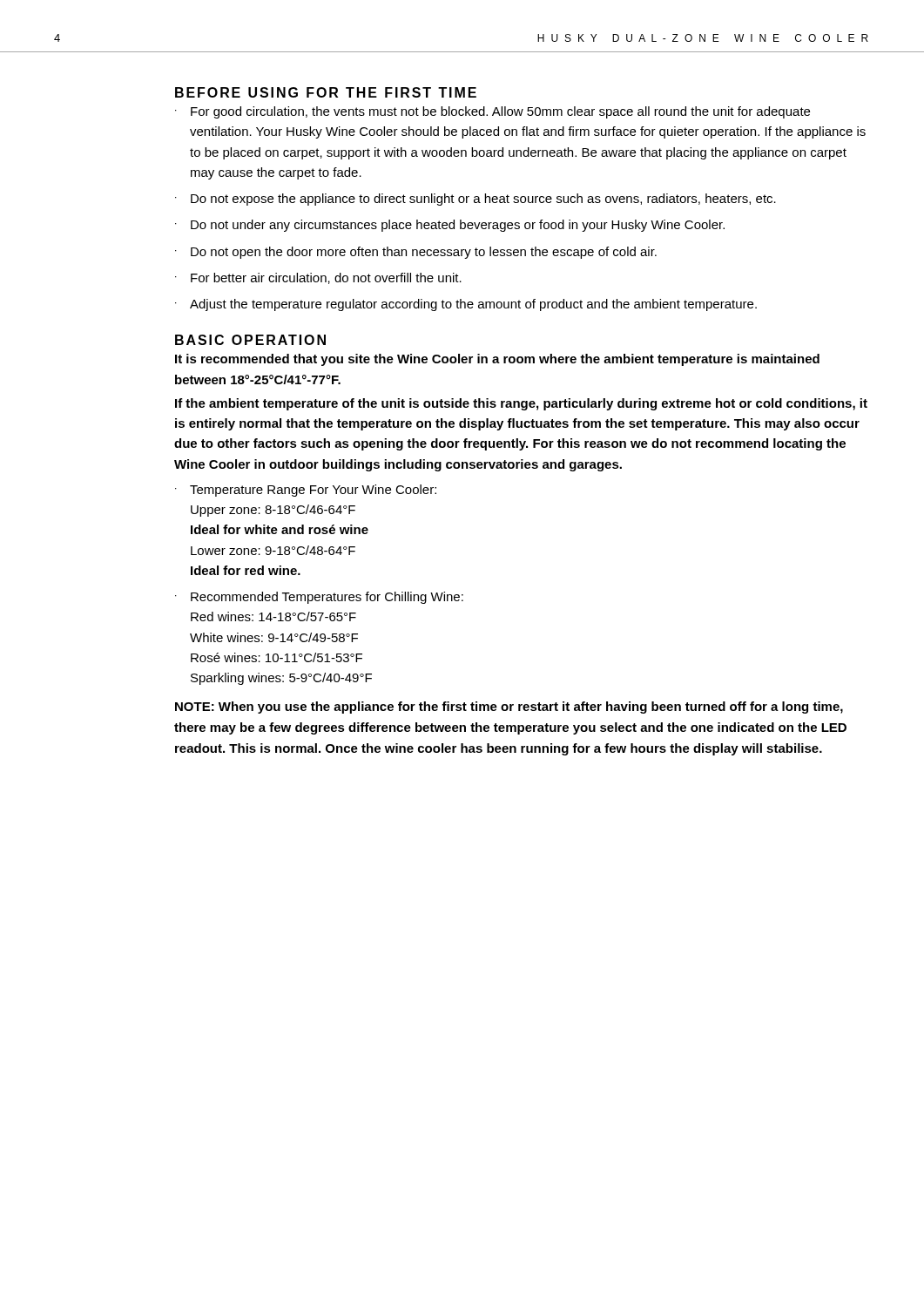
Task: Locate the list item that reads "· Do not under any circumstances place heated"
Action: coord(522,225)
